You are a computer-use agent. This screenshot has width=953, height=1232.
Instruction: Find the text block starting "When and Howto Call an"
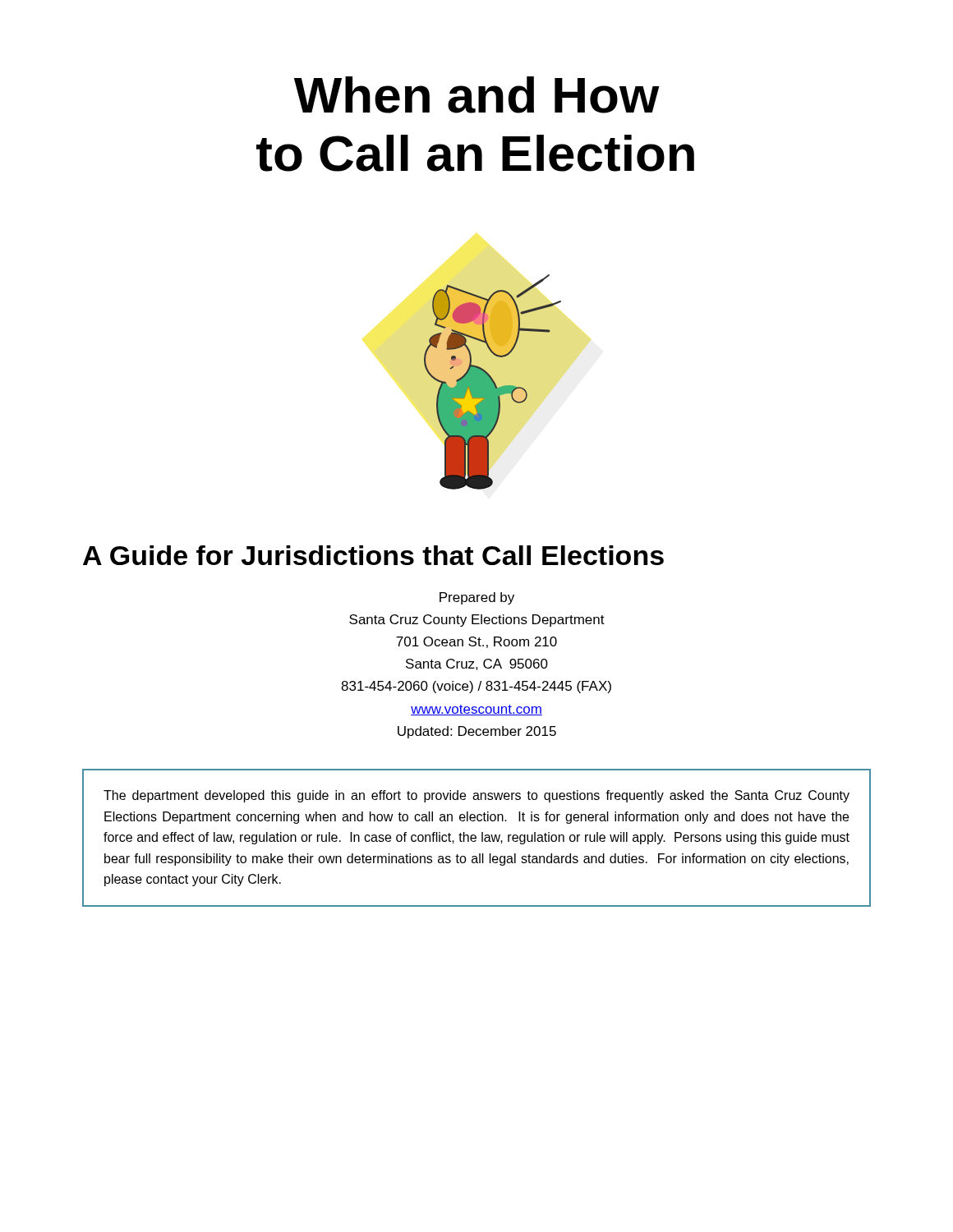click(x=476, y=124)
